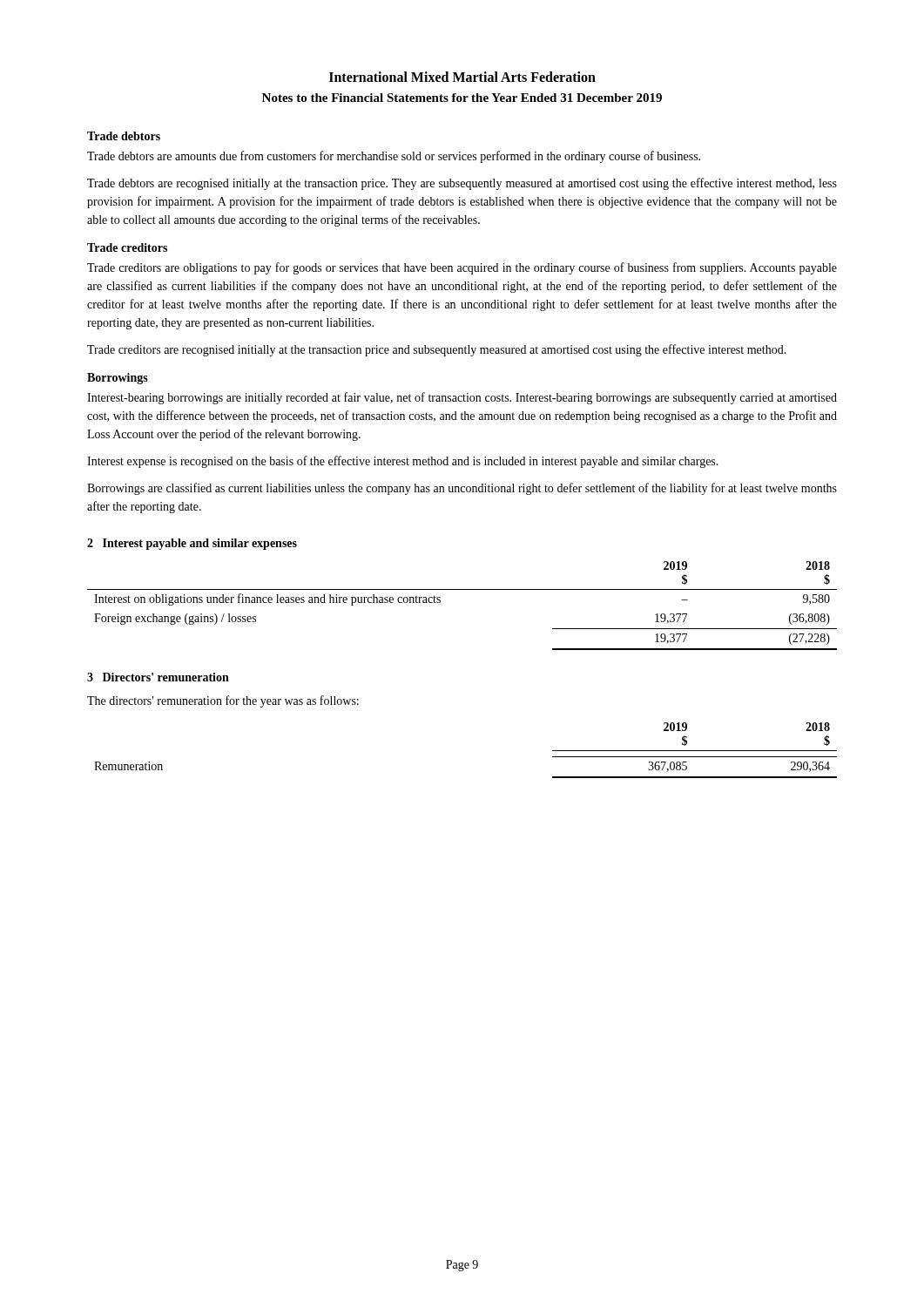Click on the block starting "2 Interest payable and similar expenses"
Image resolution: width=924 pixels, height=1307 pixels.
pos(192,543)
